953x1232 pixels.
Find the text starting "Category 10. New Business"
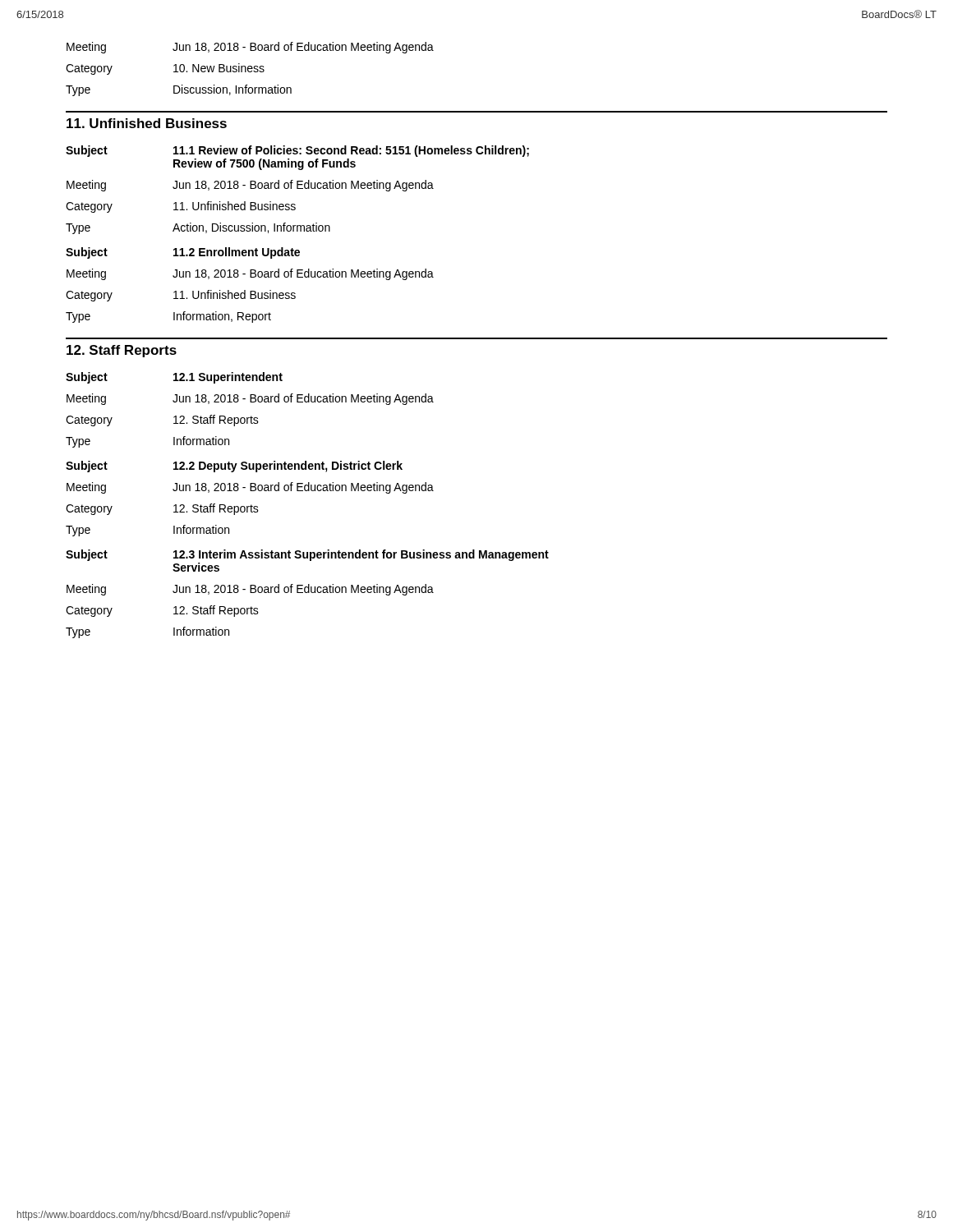[165, 68]
